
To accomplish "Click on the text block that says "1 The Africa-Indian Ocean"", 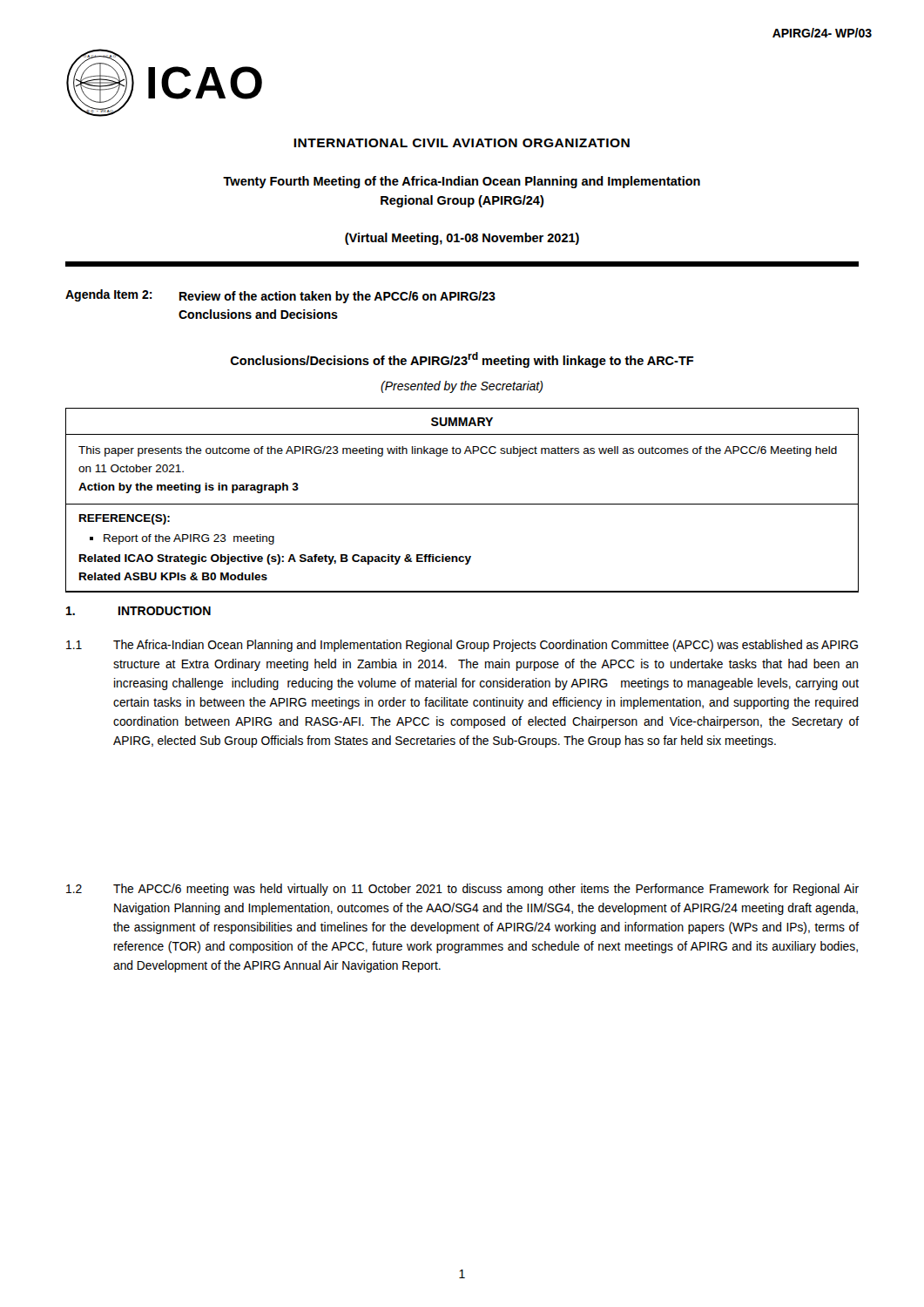I will tap(462, 694).
